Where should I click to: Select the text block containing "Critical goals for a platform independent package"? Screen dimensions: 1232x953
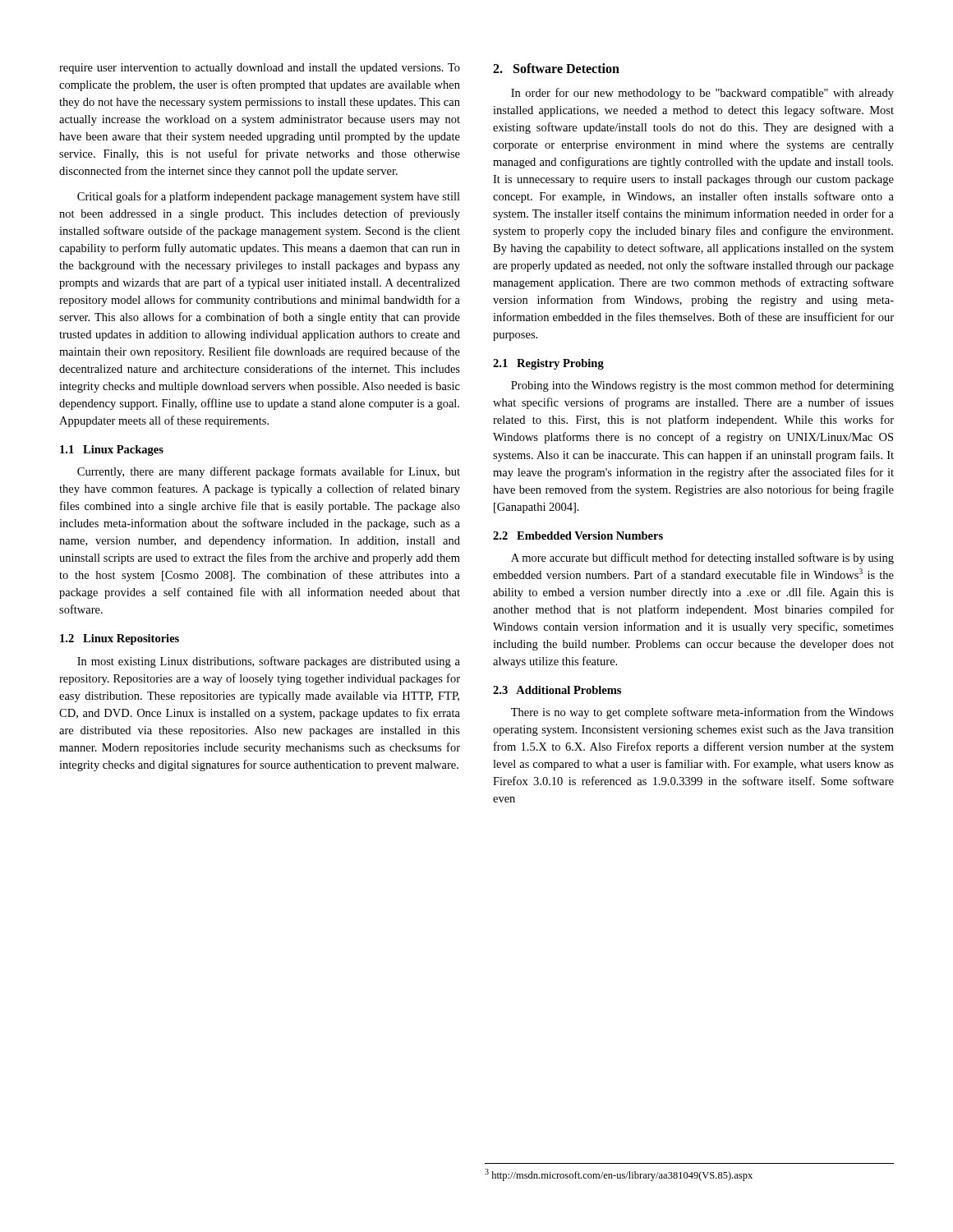pos(260,309)
